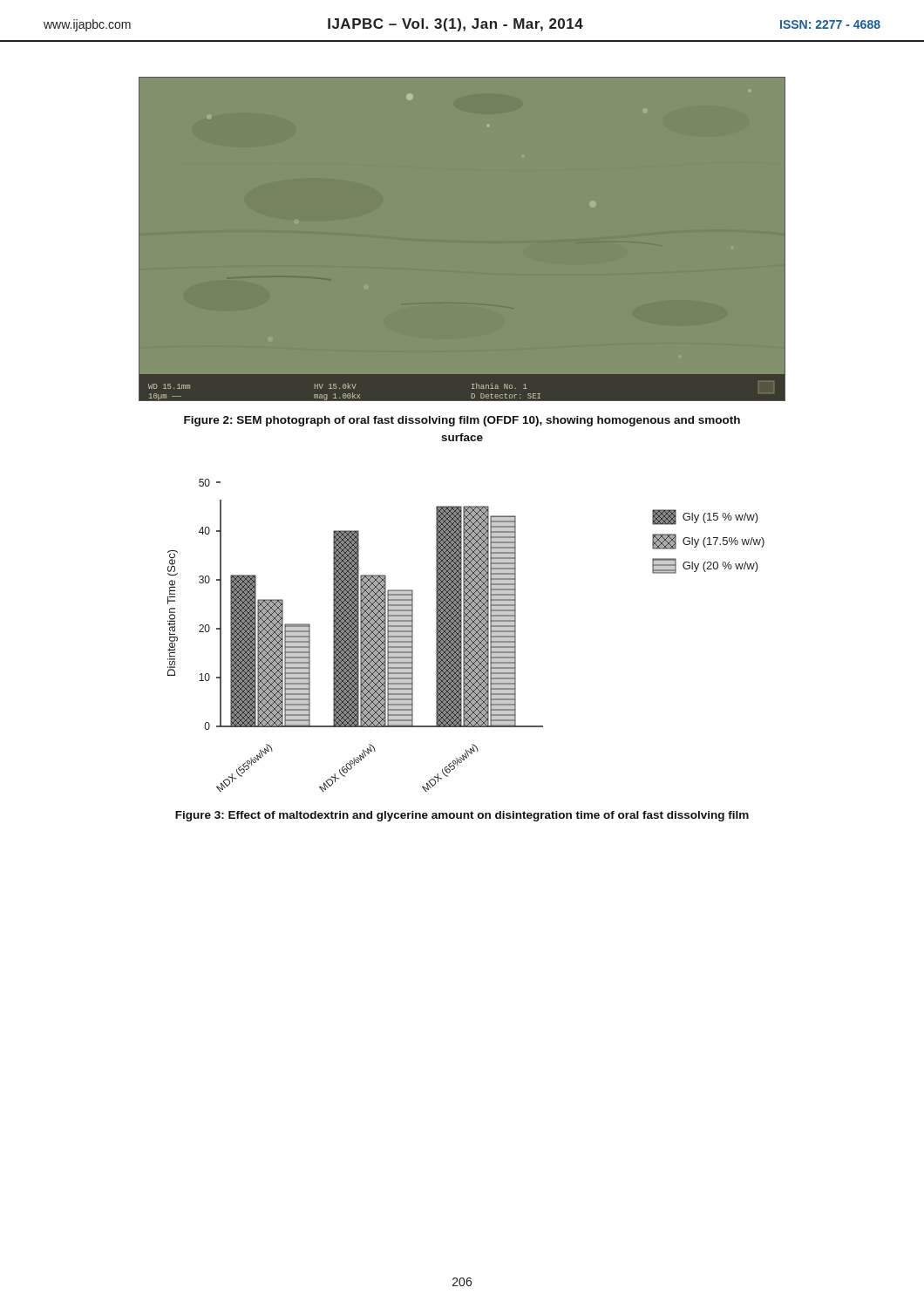Select the grouped bar chart
Viewport: 924px width, 1308px height.
pyautogui.click(x=462, y=639)
